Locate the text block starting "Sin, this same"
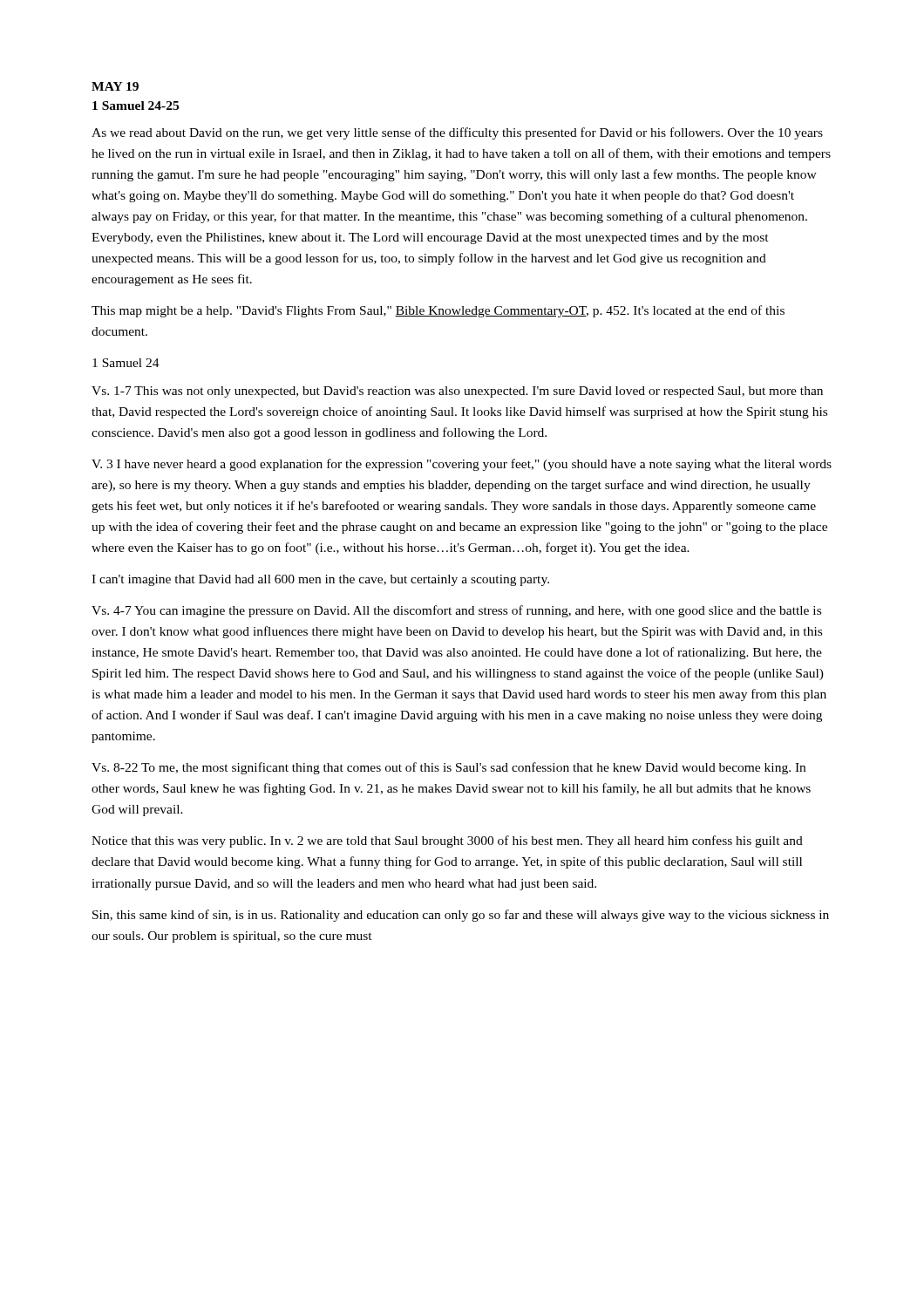 coord(460,924)
